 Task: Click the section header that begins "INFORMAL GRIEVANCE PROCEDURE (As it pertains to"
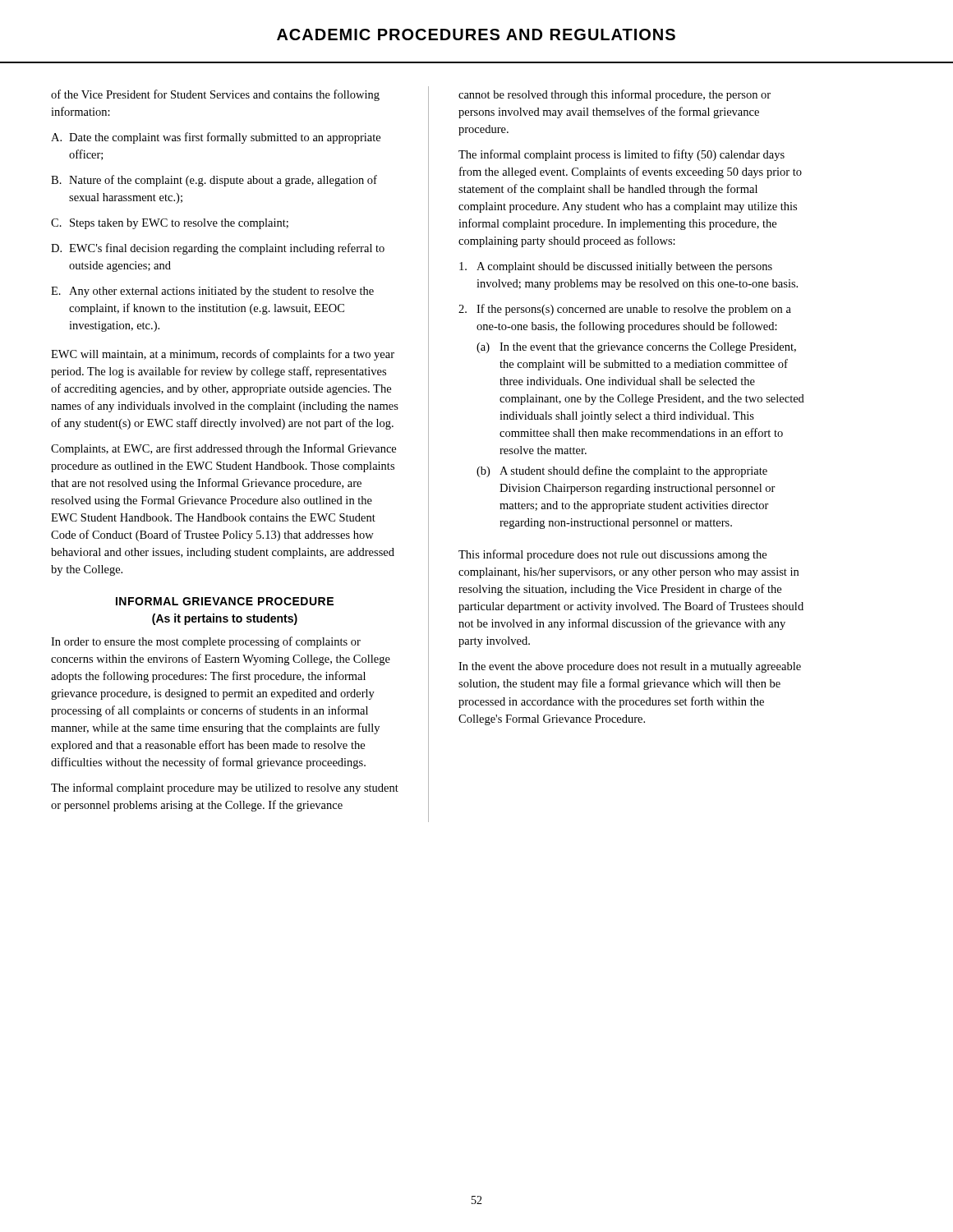pyautogui.click(x=225, y=610)
